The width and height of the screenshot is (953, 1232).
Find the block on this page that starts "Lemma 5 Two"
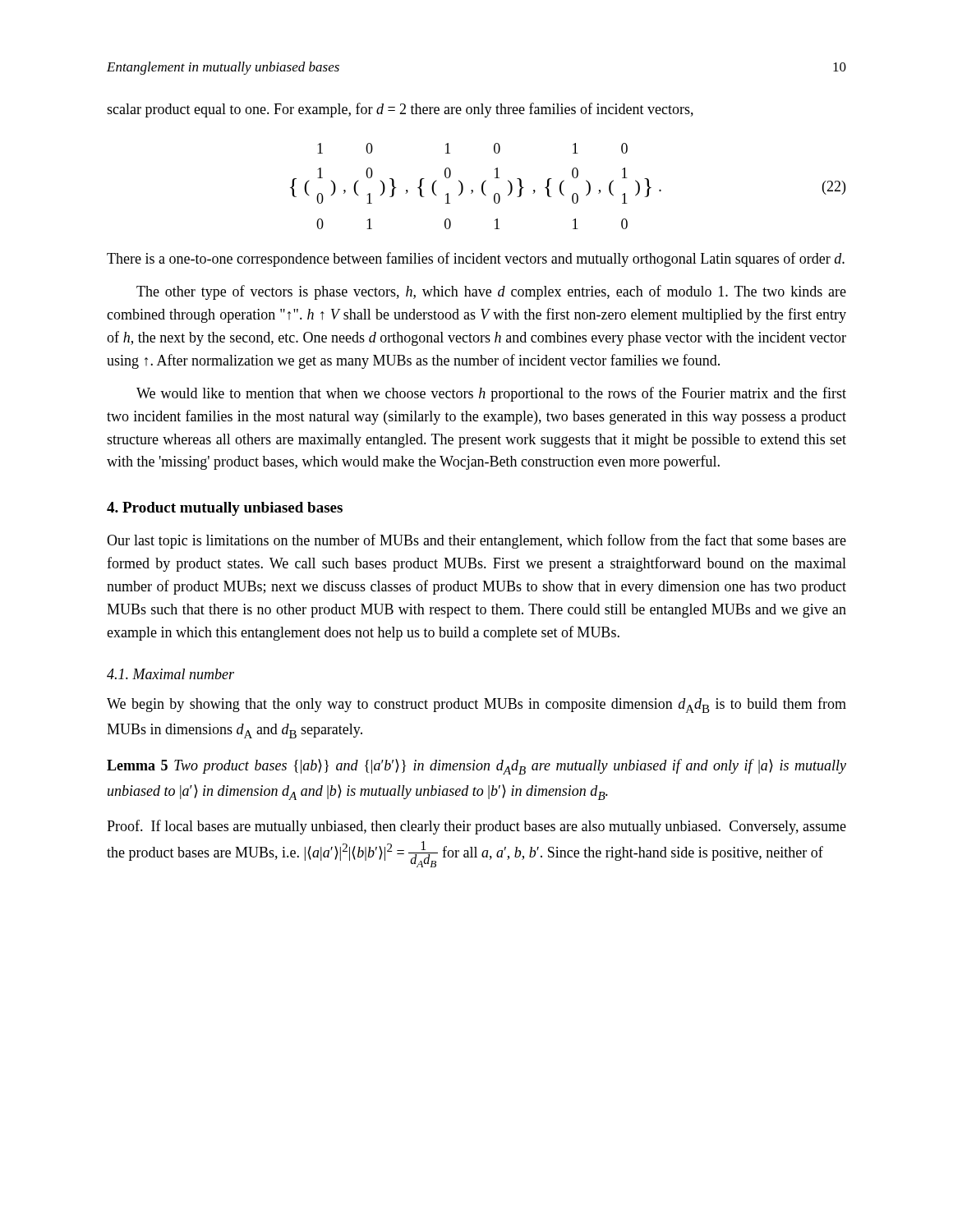coord(476,780)
